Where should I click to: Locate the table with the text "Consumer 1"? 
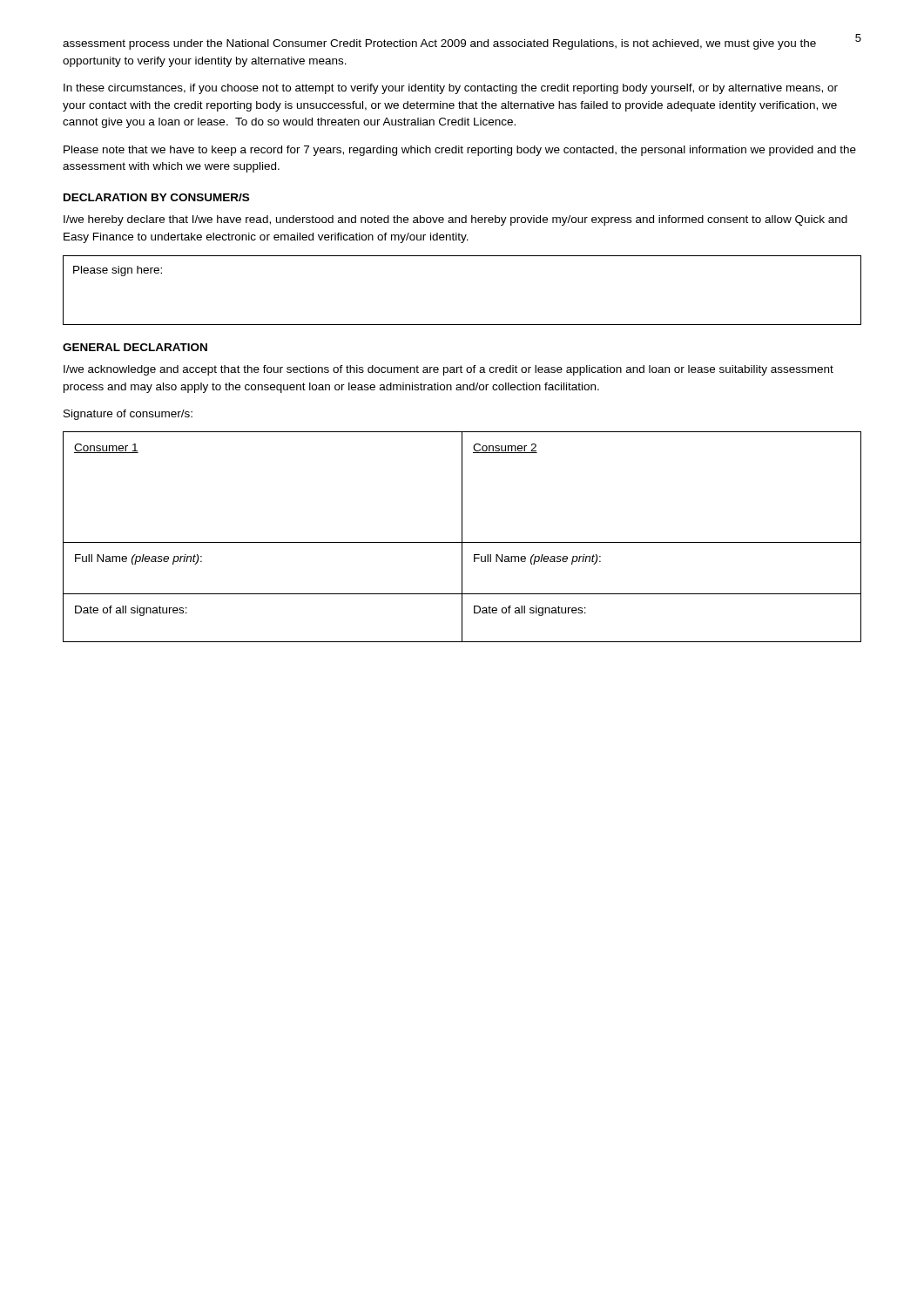point(462,537)
